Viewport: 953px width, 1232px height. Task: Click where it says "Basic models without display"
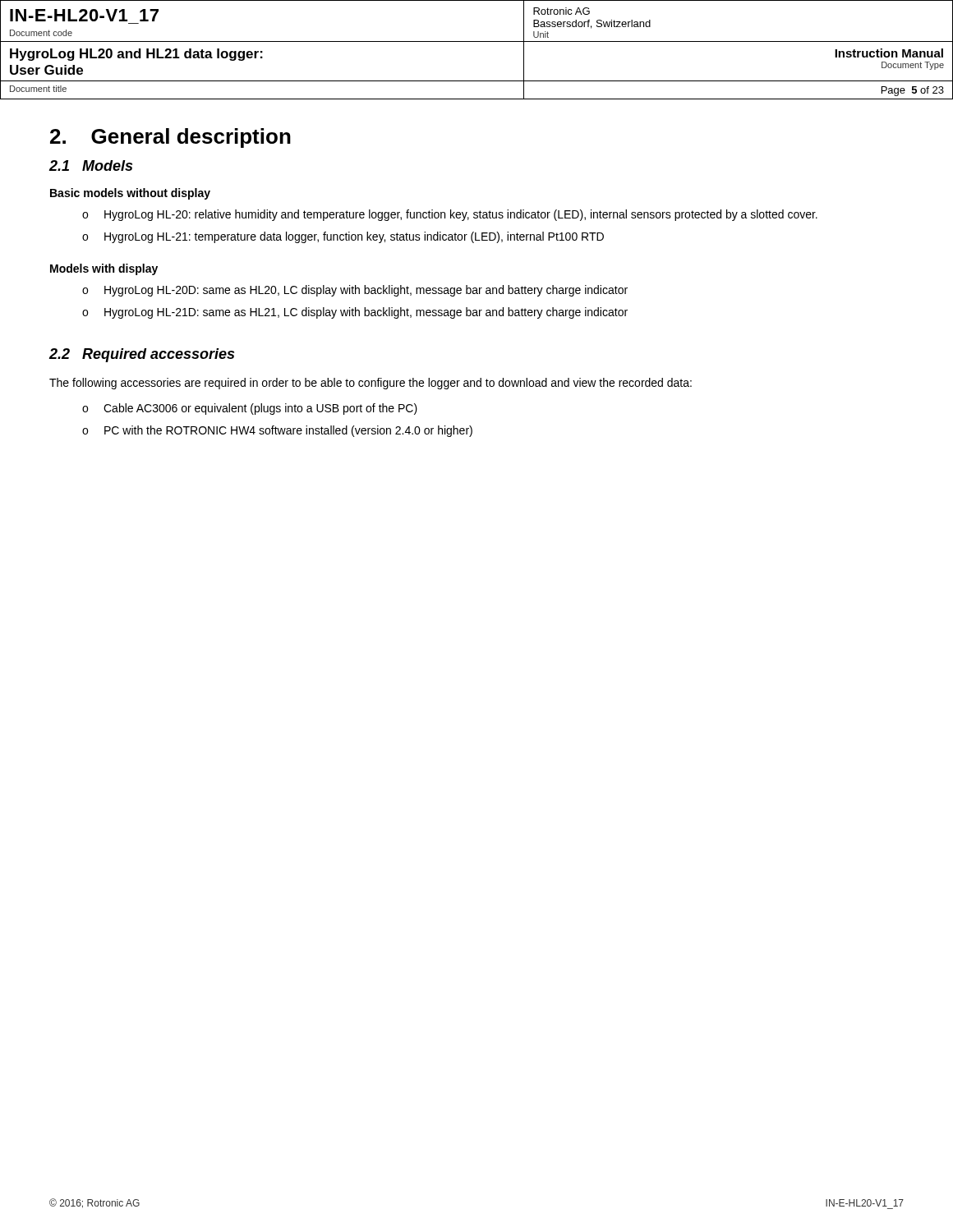[x=130, y=194]
